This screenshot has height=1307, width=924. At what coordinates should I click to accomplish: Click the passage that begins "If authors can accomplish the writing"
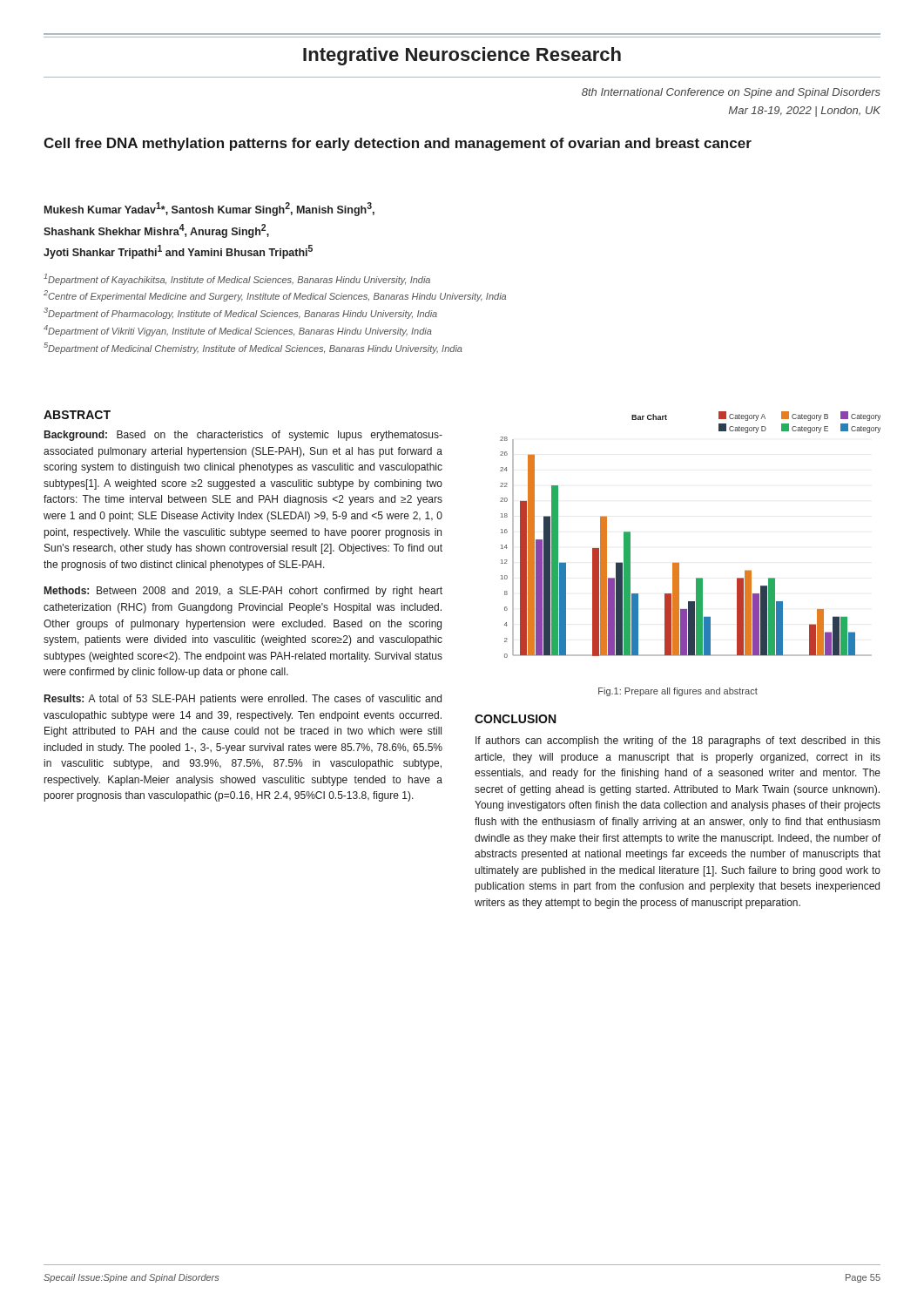coord(678,822)
